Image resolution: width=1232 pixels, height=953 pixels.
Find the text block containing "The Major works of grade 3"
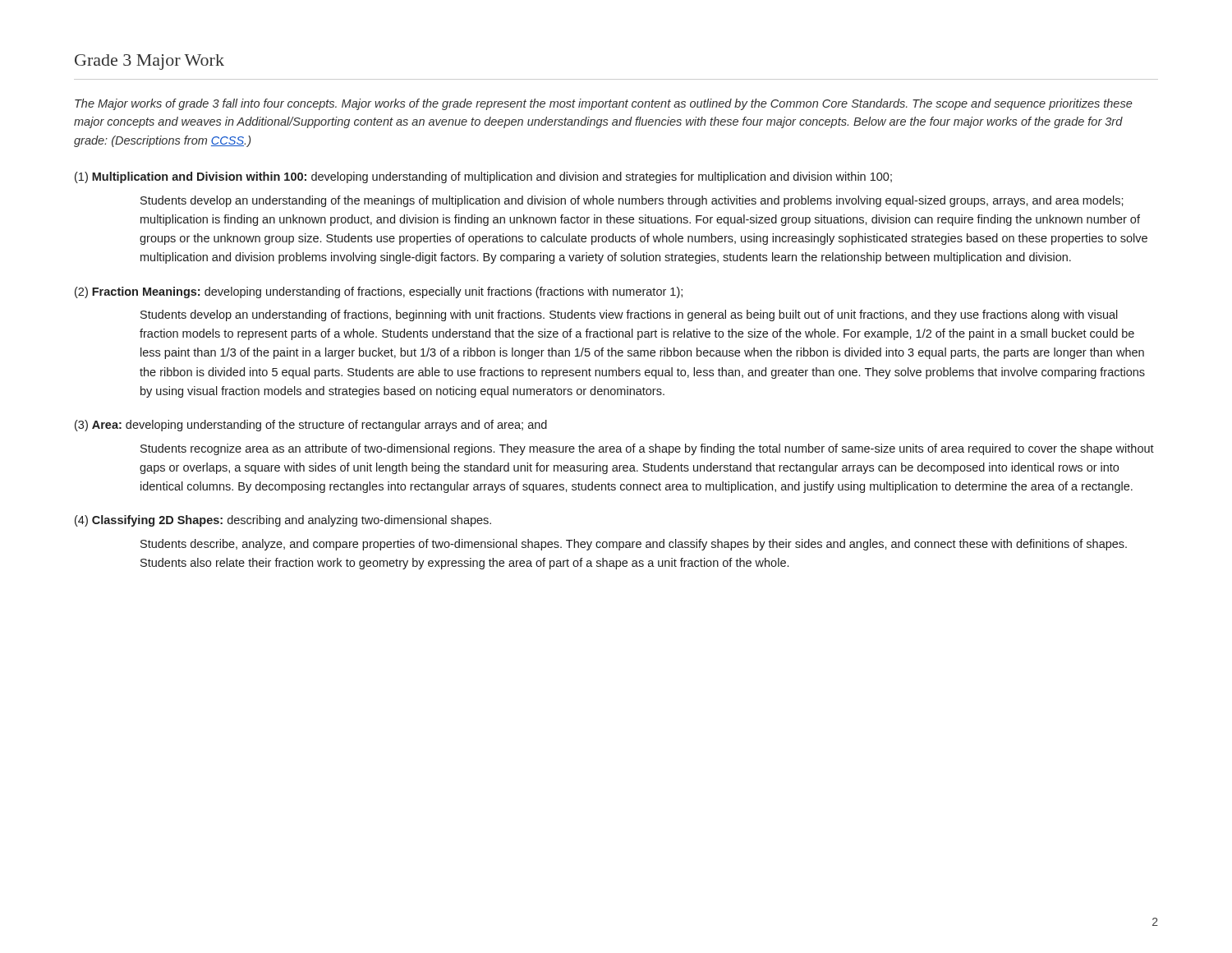[603, 122]
